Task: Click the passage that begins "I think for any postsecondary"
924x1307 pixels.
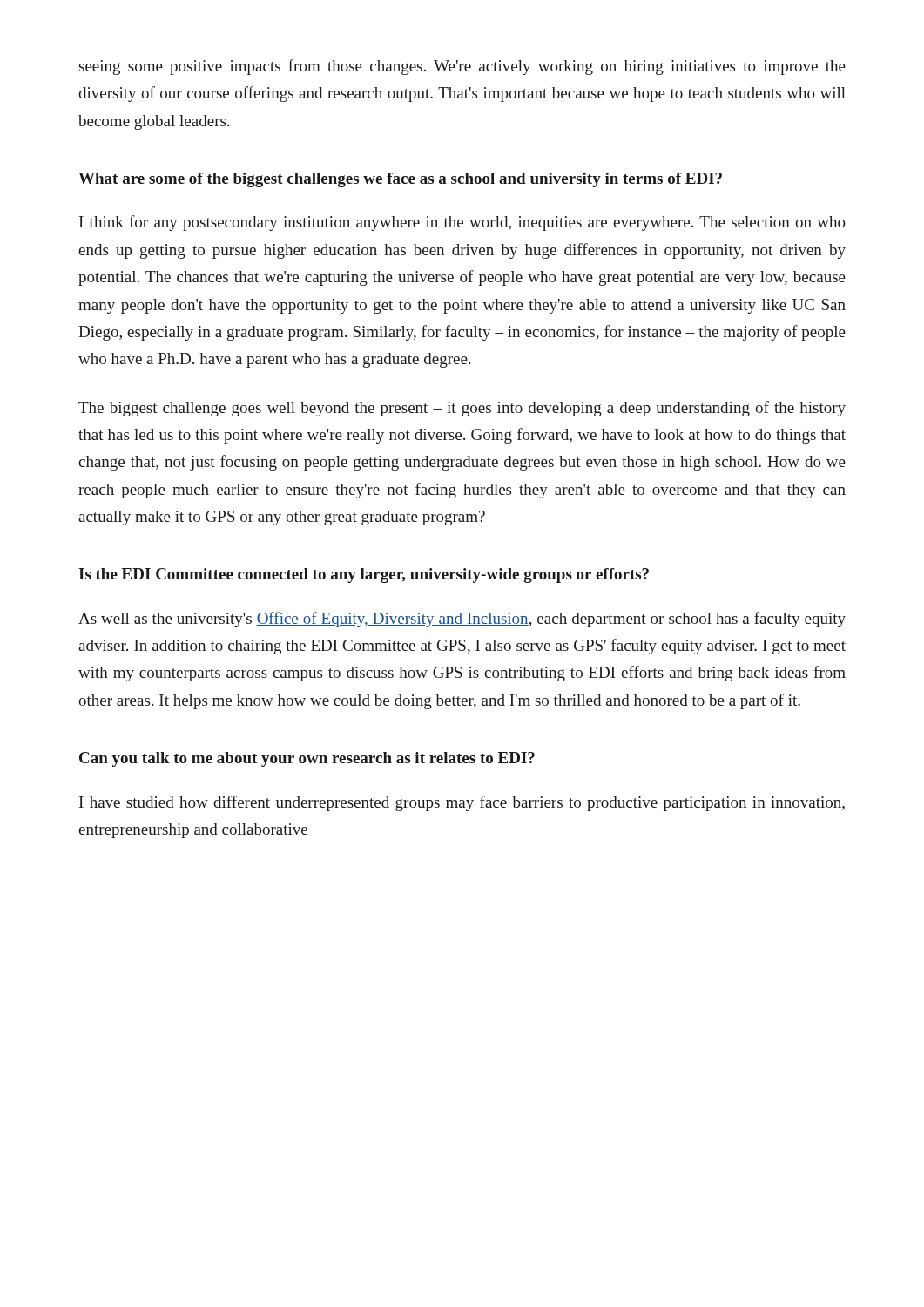Action: (x=462, y=290)
